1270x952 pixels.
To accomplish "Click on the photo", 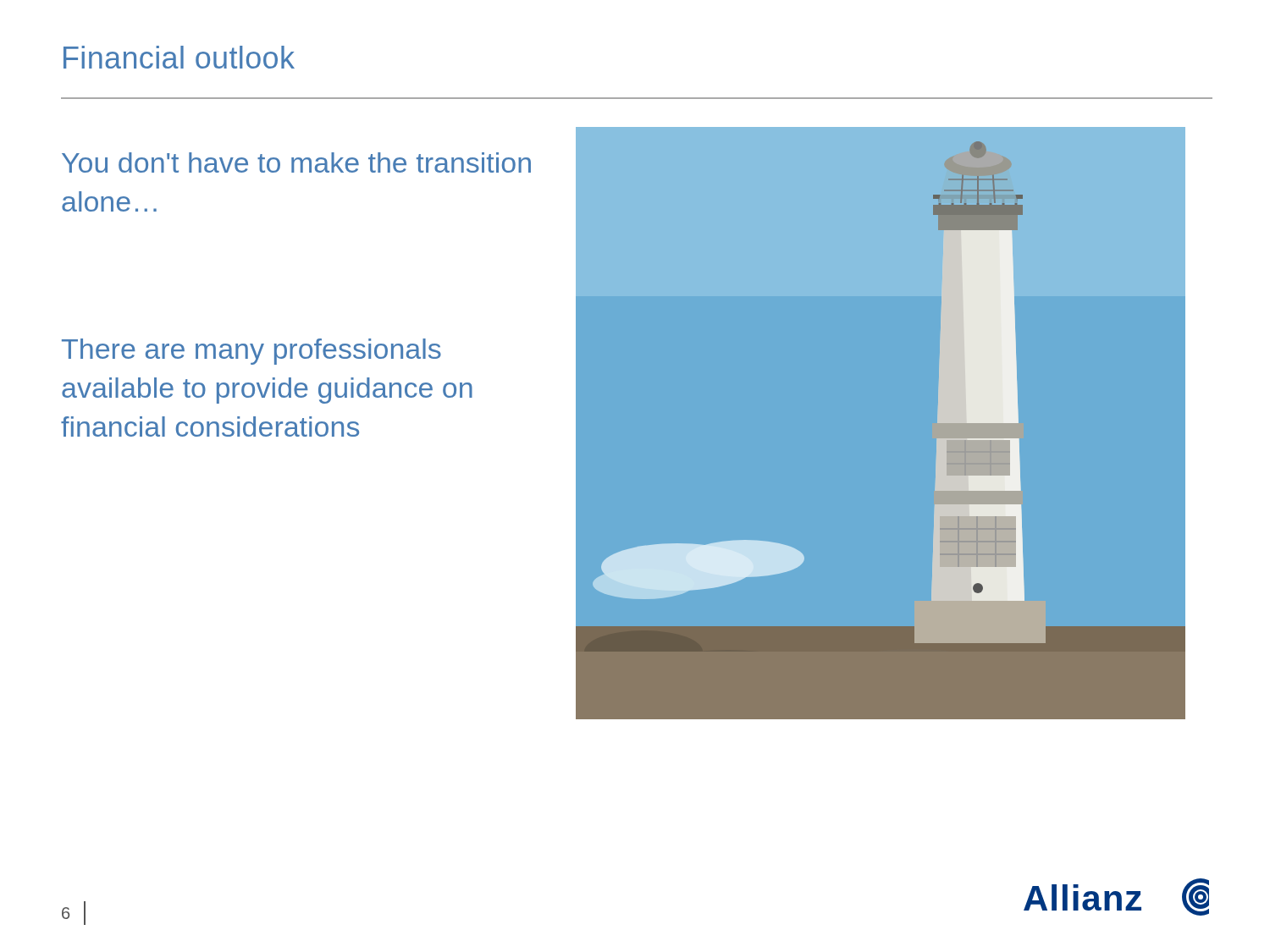I will pyautogui.click(x=880, y=423).
